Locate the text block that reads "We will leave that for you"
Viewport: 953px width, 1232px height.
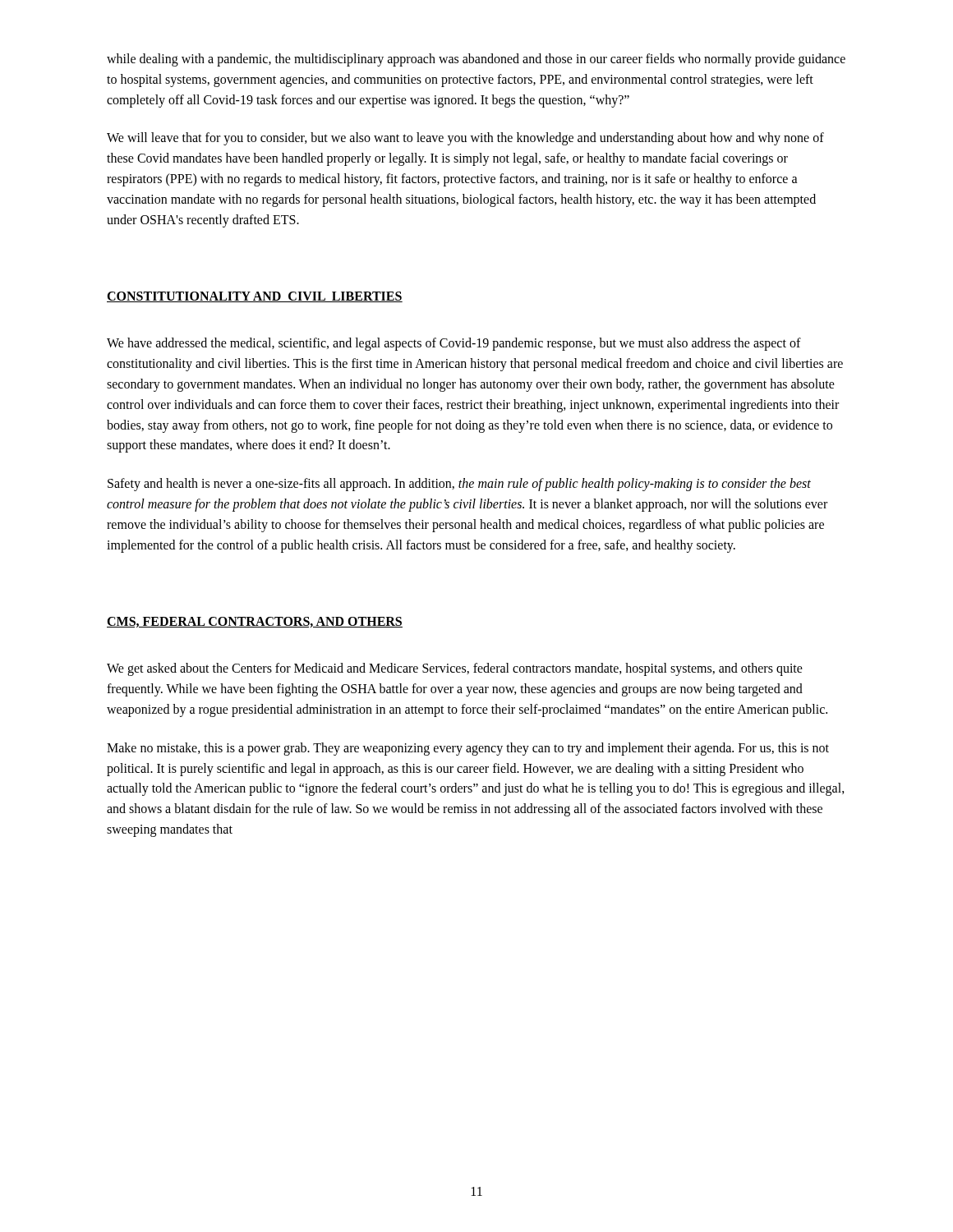click(465, 179)
